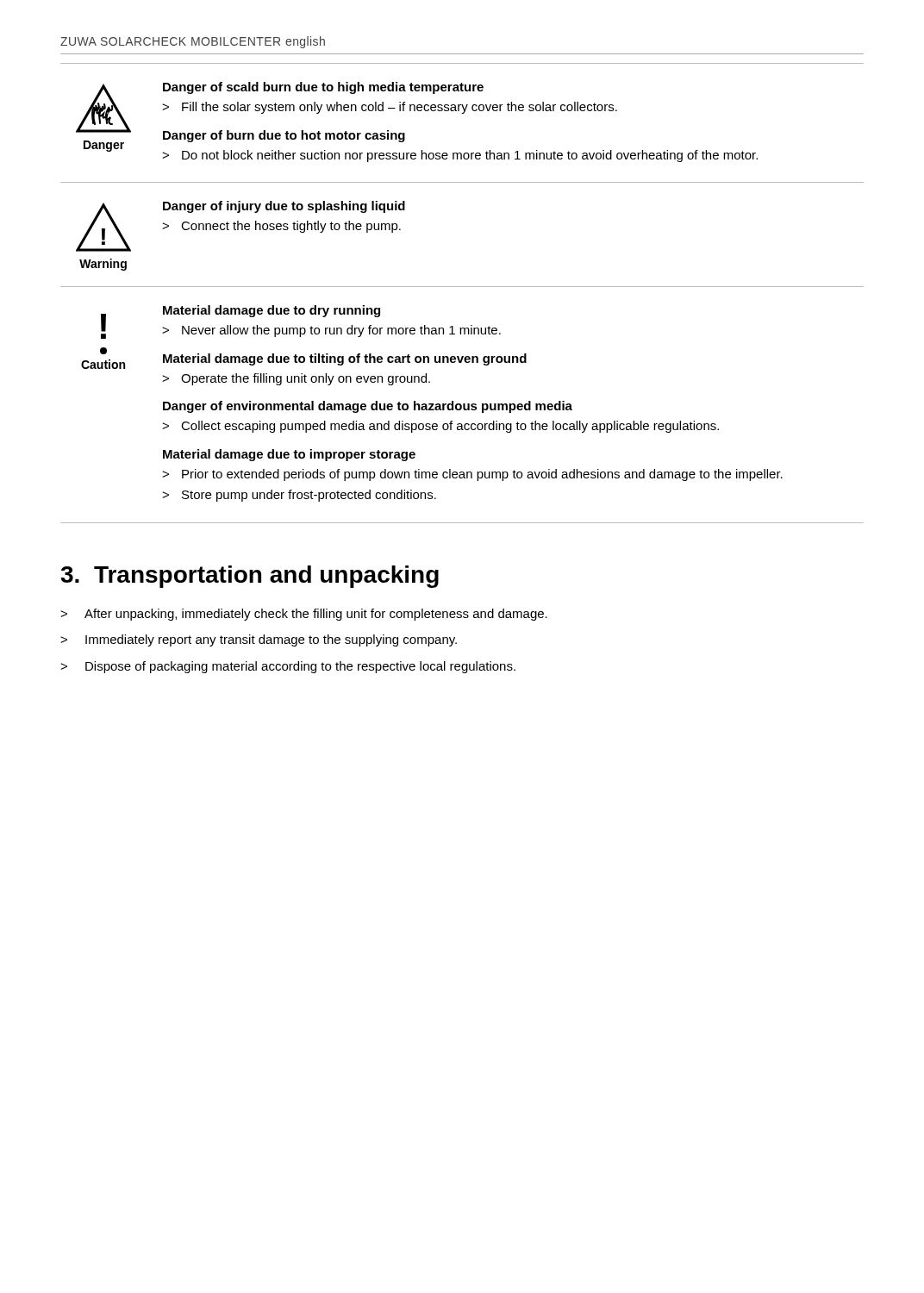Find the block on this page that starts "> Prior to"

[x=513, y=474]
